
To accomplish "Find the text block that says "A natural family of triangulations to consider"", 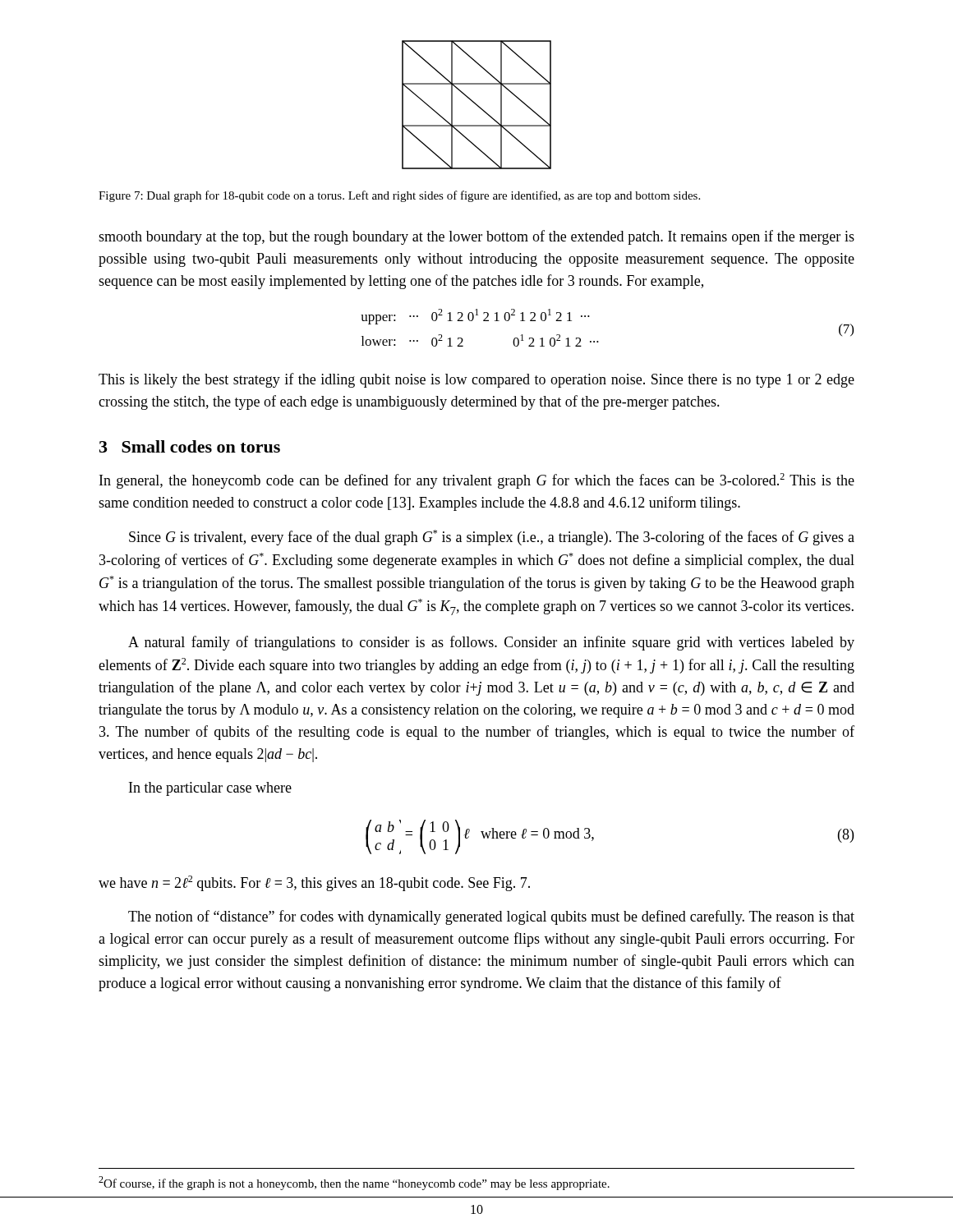I will point(476,698).
